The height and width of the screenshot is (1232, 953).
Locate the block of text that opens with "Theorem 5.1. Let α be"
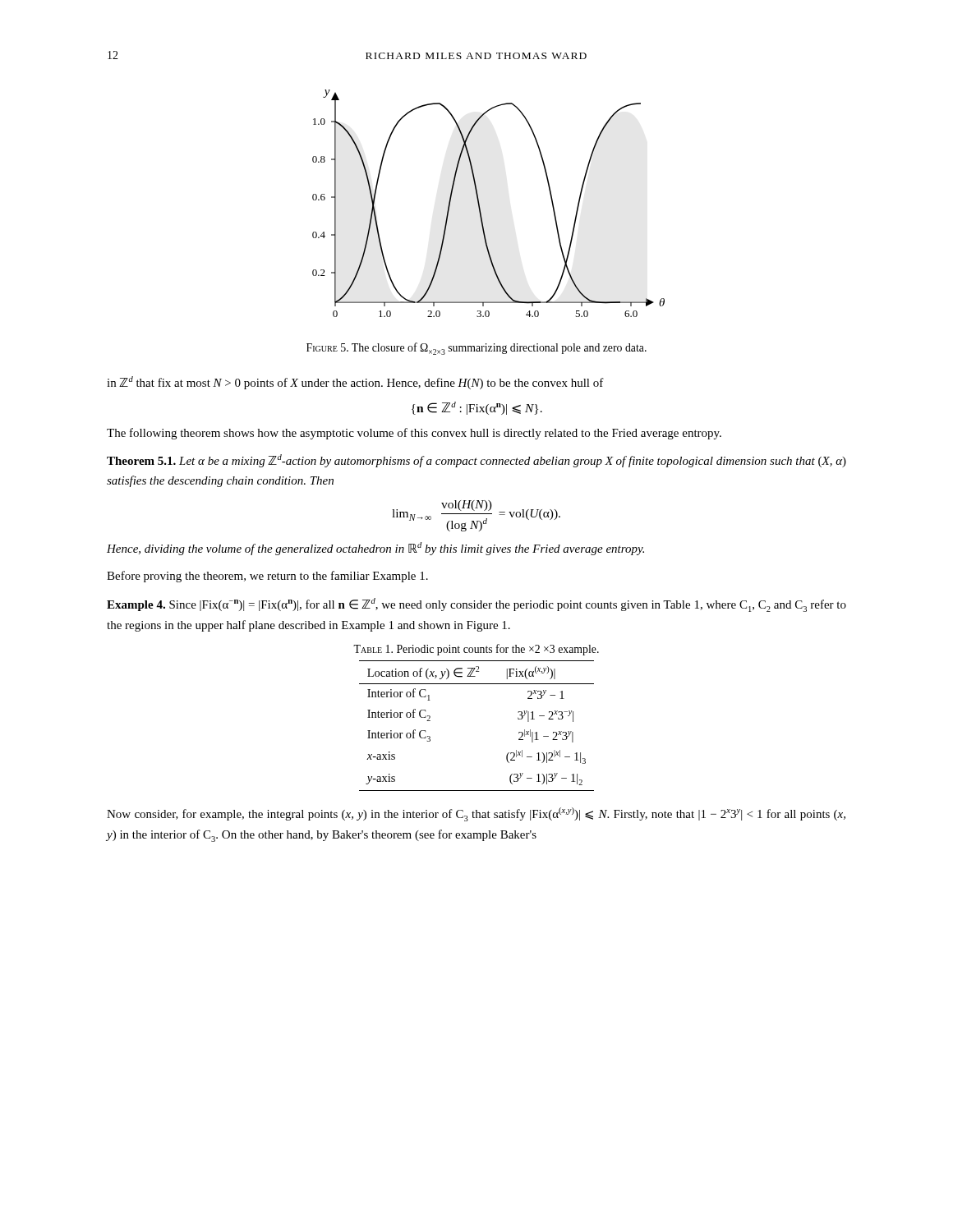[x=476, y=470]
